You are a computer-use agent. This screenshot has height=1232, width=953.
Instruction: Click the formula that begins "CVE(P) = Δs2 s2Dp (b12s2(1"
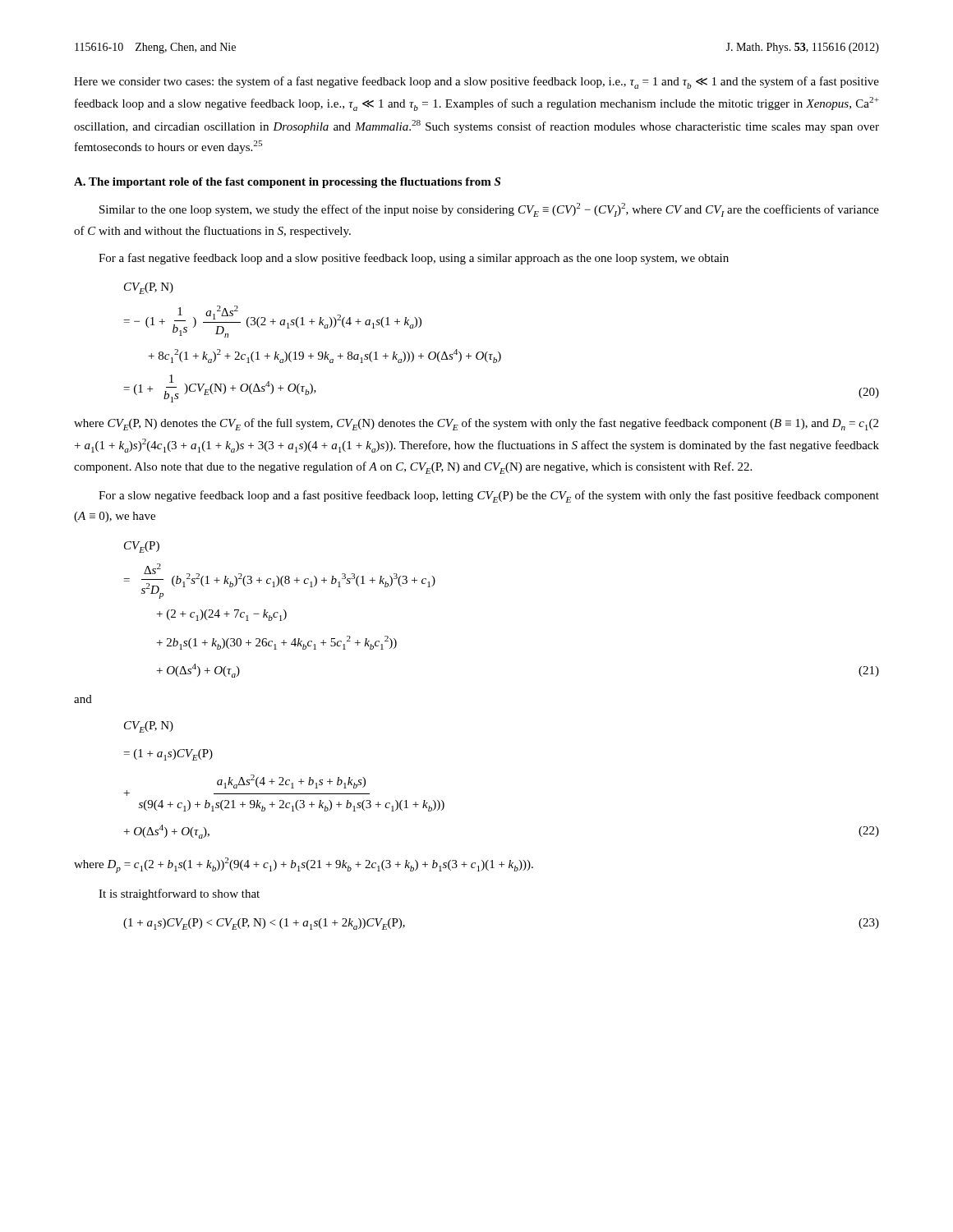pos(142,547)
